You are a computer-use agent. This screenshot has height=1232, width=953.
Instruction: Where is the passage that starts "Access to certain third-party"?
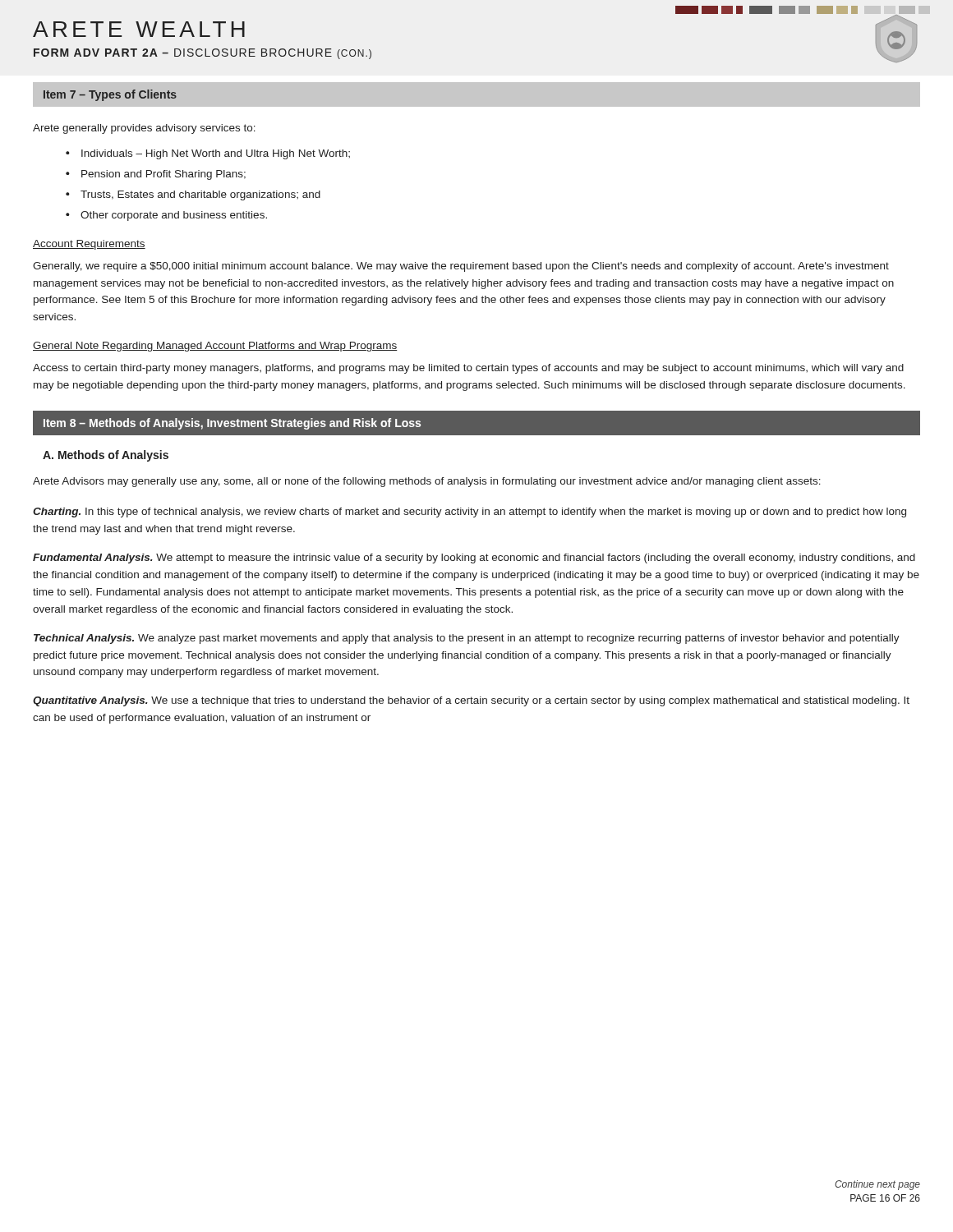[469, 376]
